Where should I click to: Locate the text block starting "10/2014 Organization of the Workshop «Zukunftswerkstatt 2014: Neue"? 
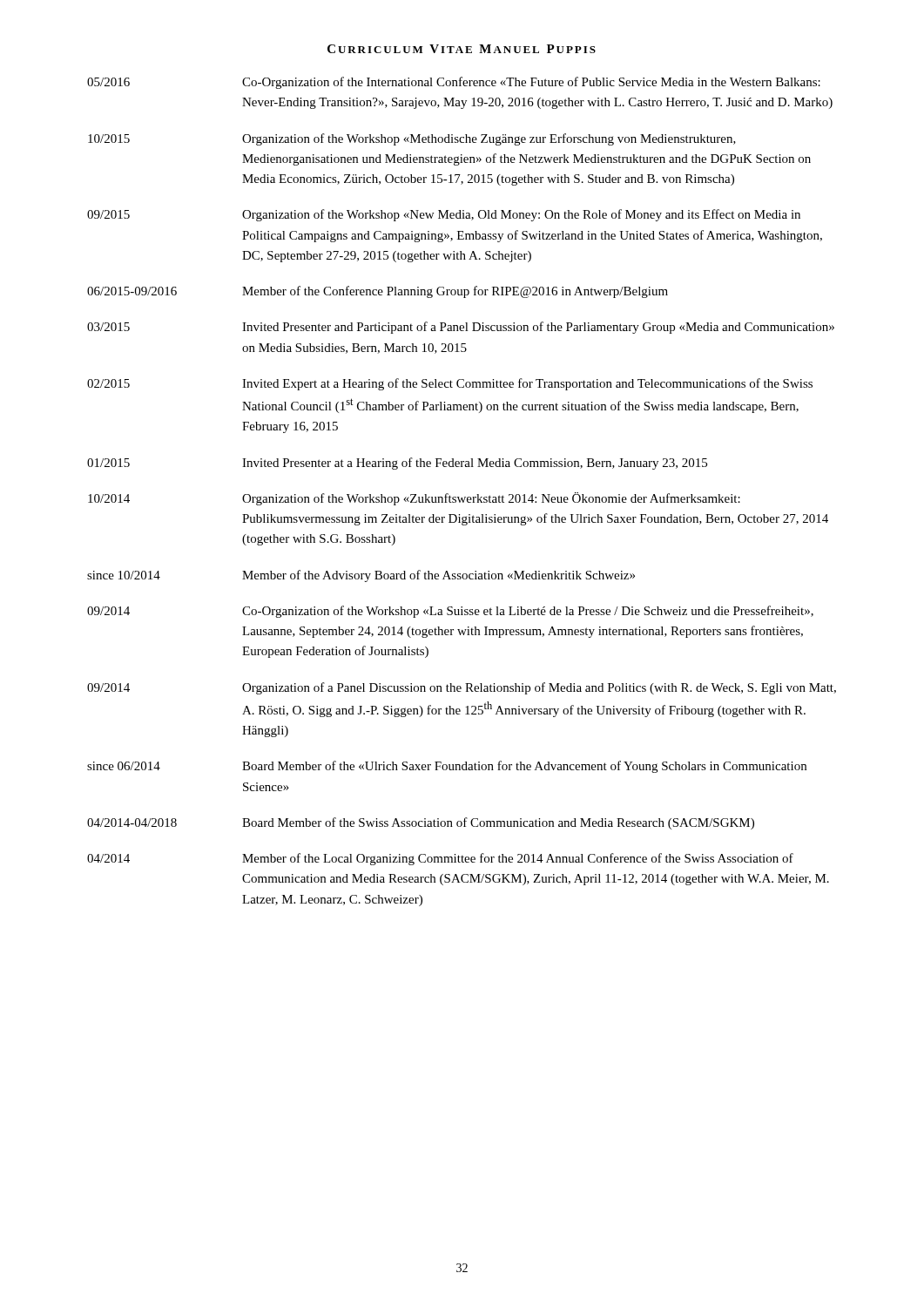coord(466,519)
